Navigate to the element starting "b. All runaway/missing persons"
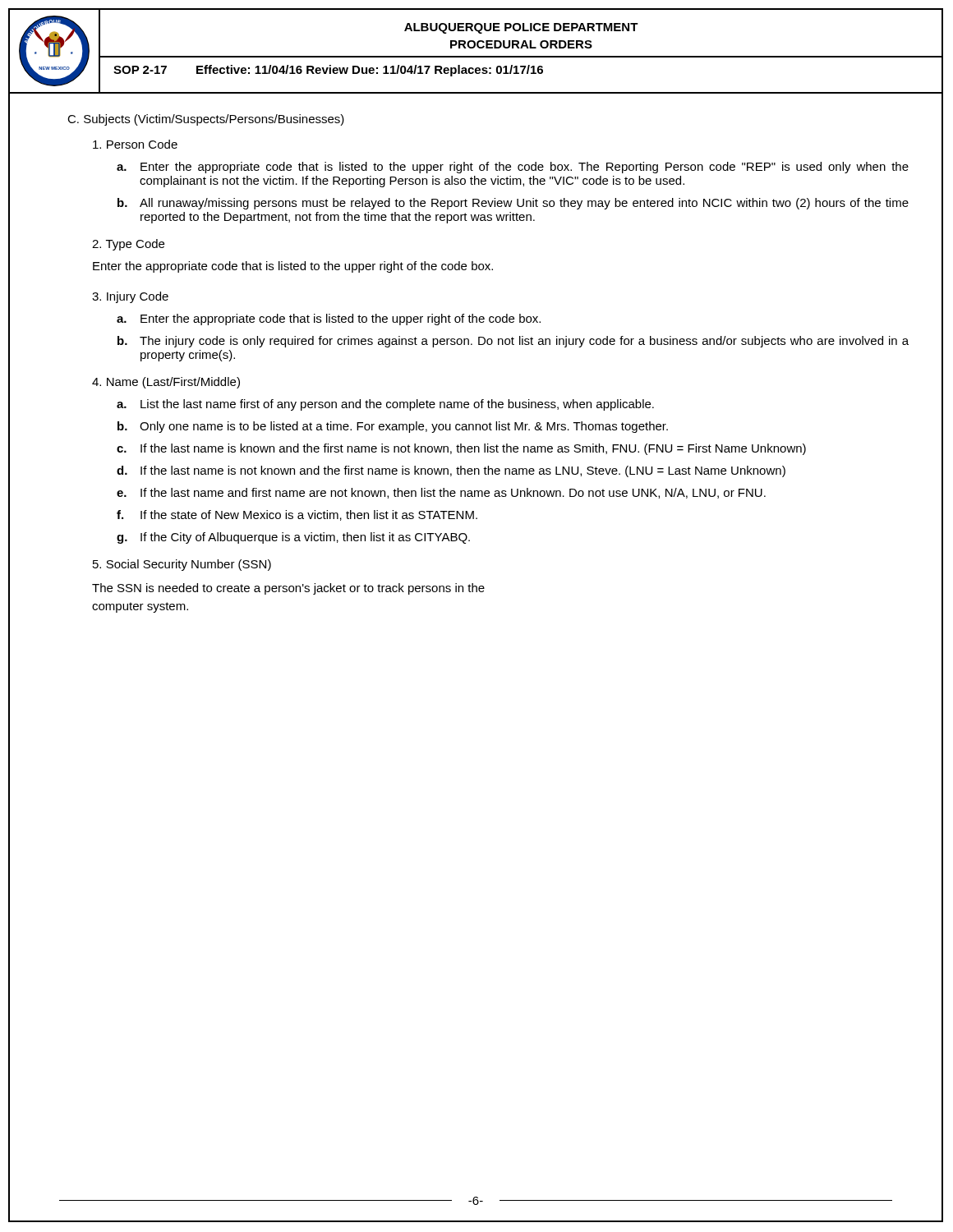 (x=513, y=209)
